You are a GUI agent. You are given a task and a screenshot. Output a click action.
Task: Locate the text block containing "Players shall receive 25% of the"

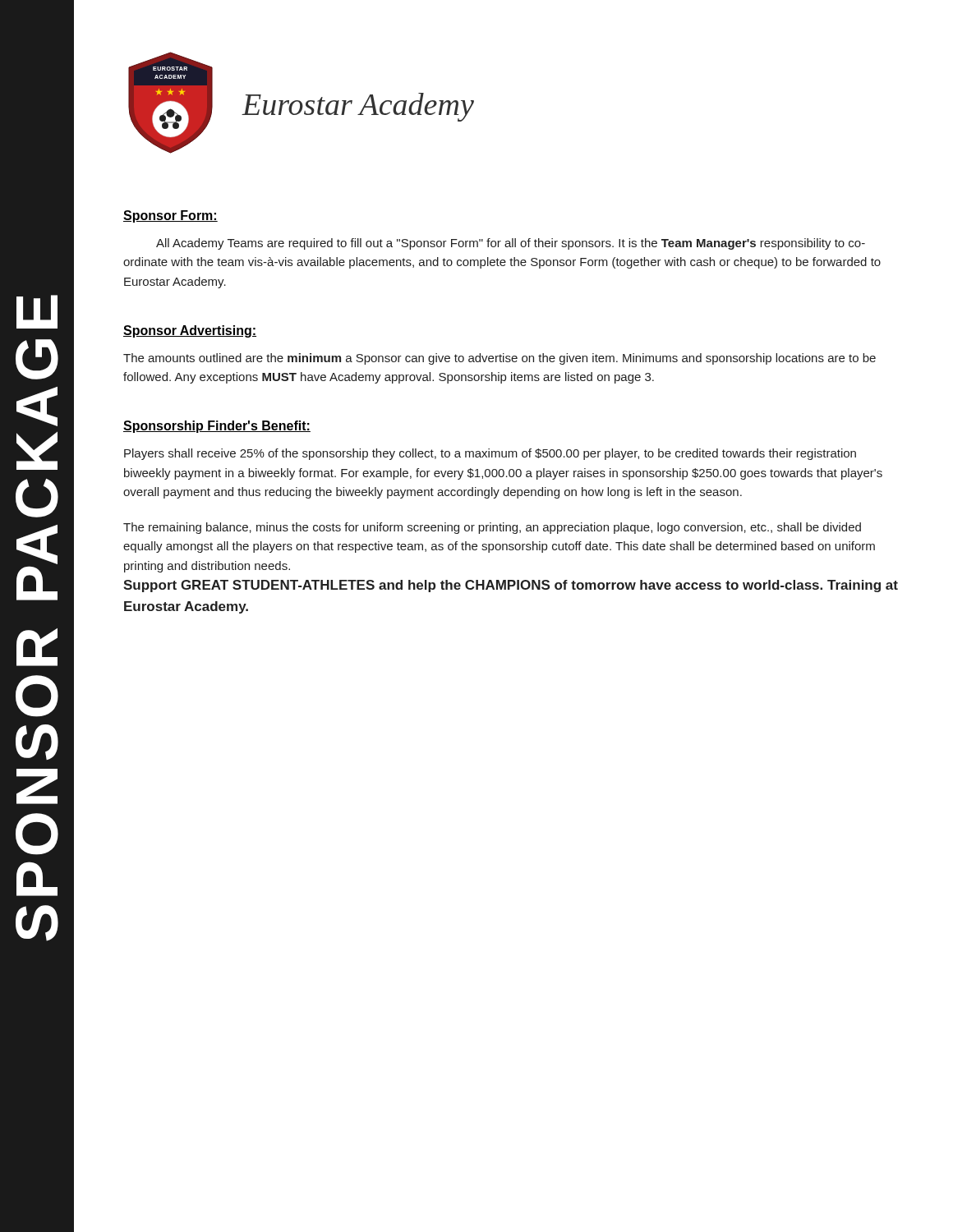click(x=513, y=472)
